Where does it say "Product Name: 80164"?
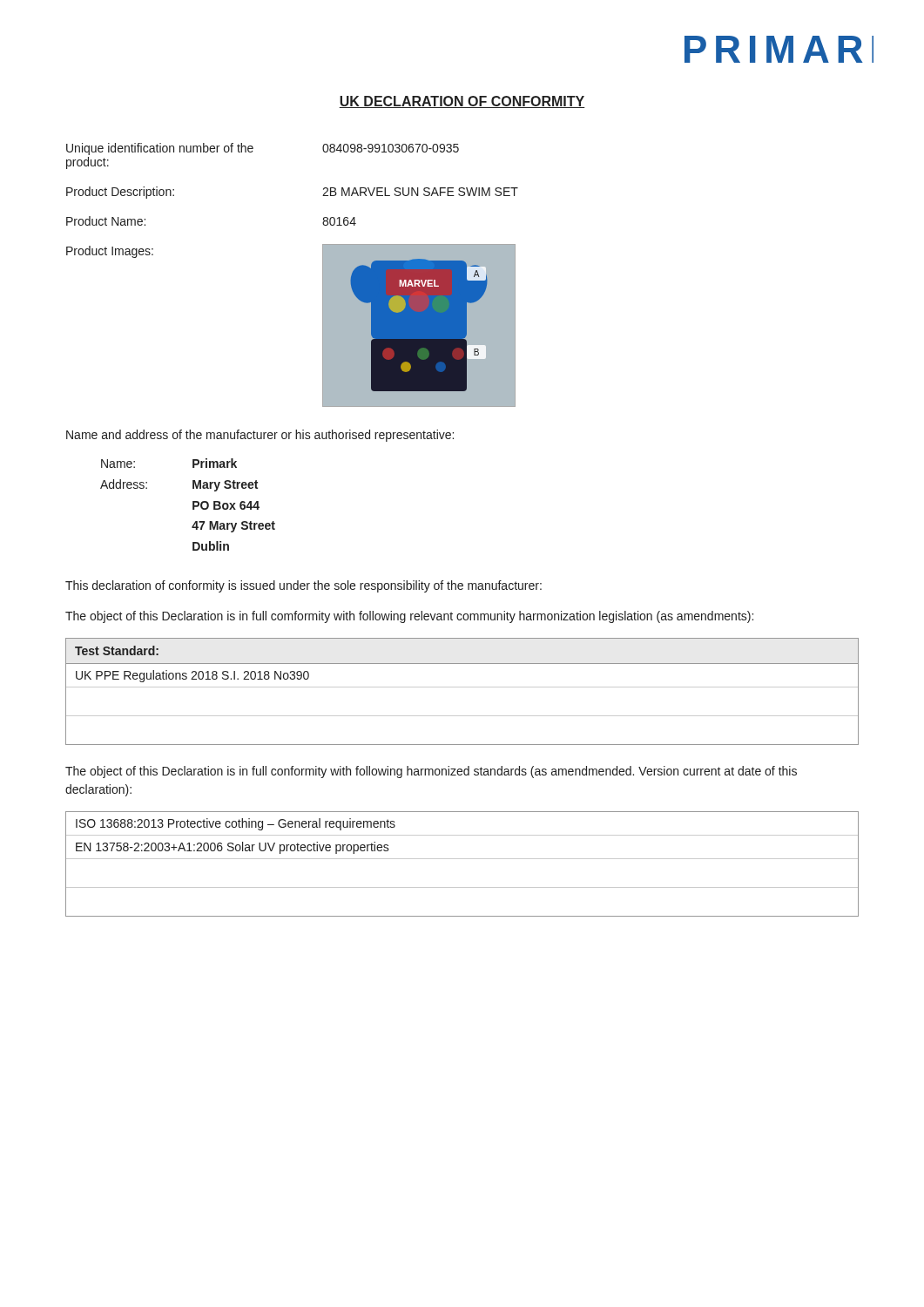Screen dimensions: 1307x924 (x=102, y=221)
